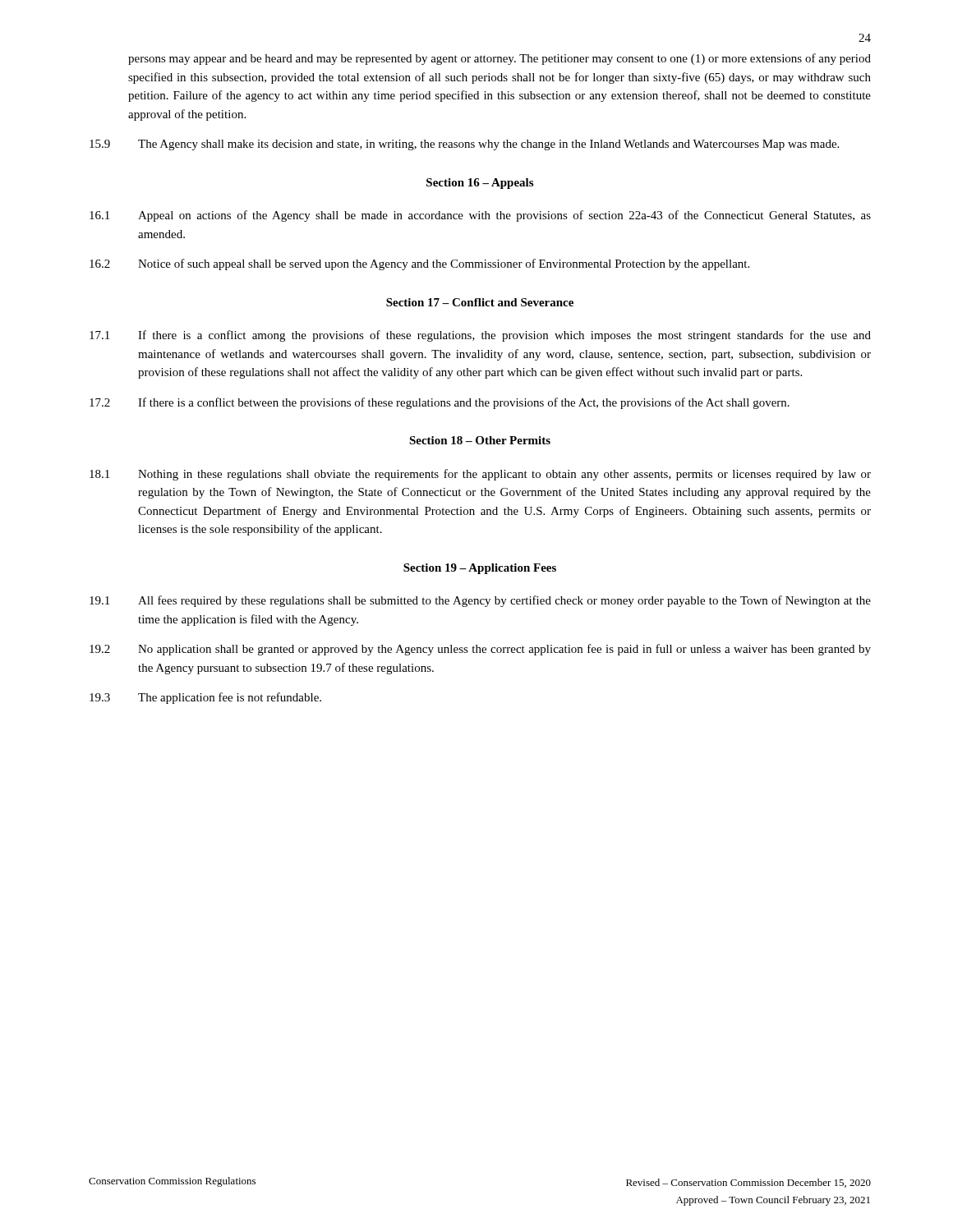Point to the block beginning "17.1 If there is a"

point(480,354)
